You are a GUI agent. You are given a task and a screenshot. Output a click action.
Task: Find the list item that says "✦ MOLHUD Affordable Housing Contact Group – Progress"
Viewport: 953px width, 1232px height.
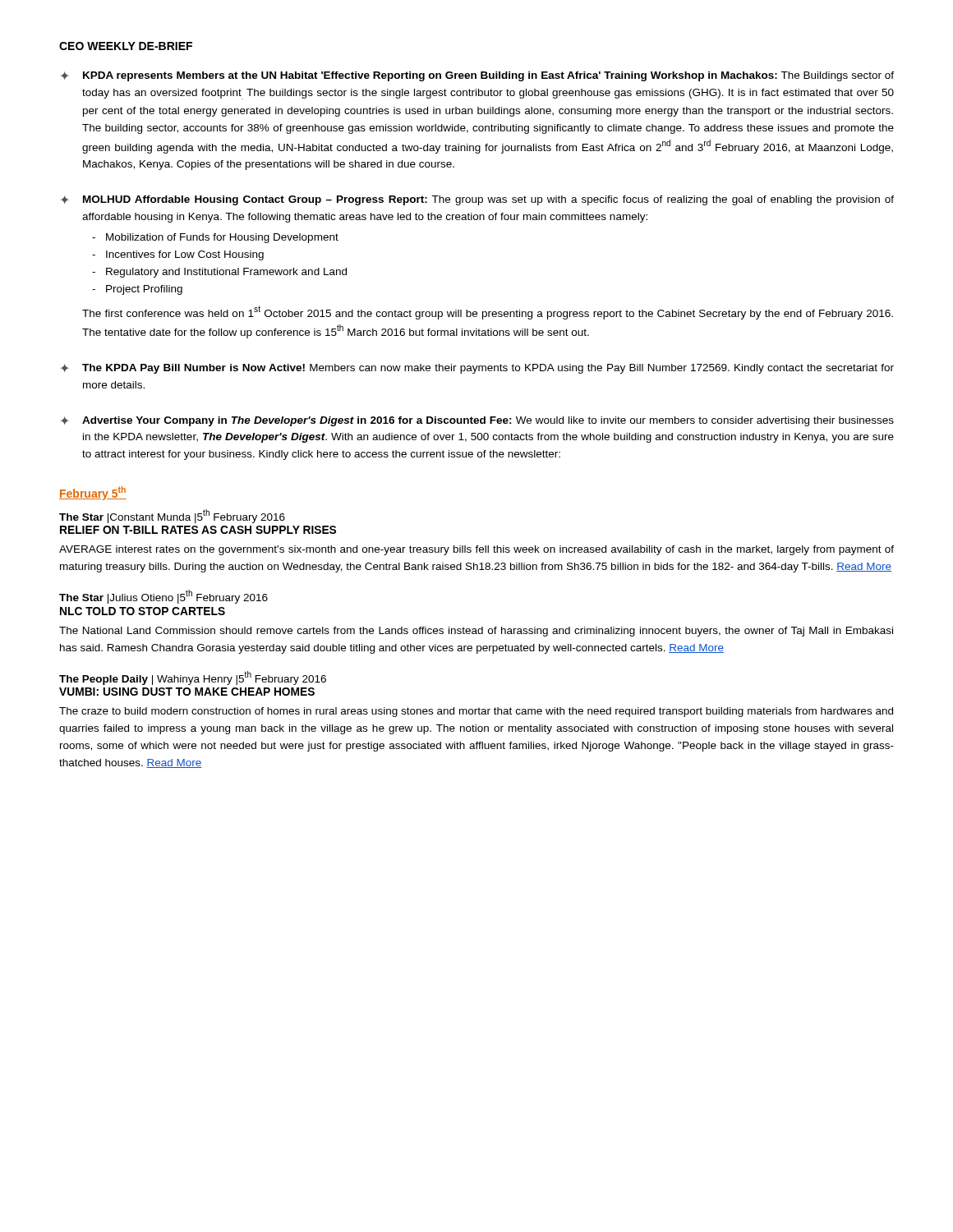coord(477,200)
